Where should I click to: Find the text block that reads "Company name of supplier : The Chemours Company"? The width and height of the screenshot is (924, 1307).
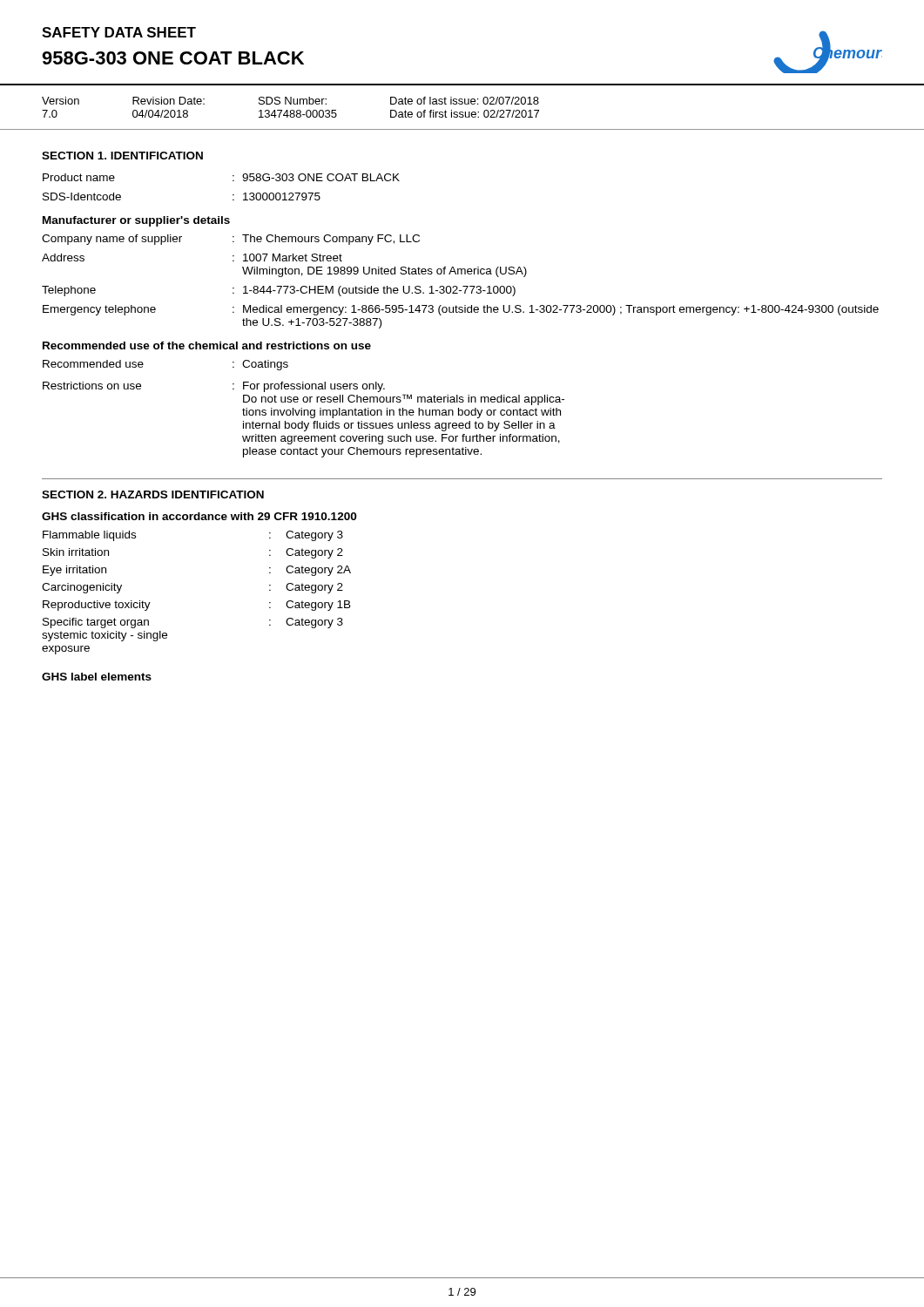point(231,240)
